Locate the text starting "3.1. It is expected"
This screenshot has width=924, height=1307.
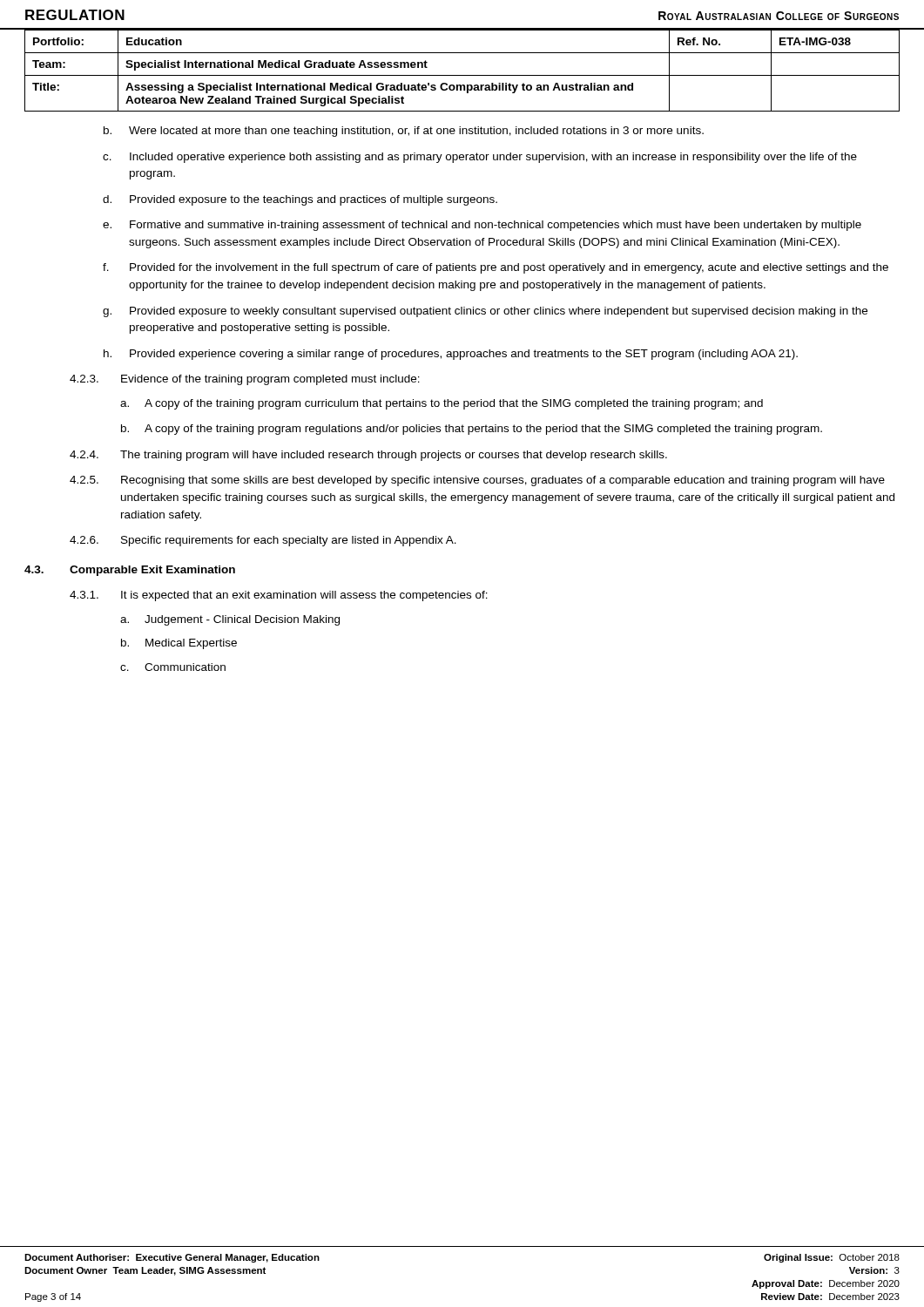pos(279,595)
